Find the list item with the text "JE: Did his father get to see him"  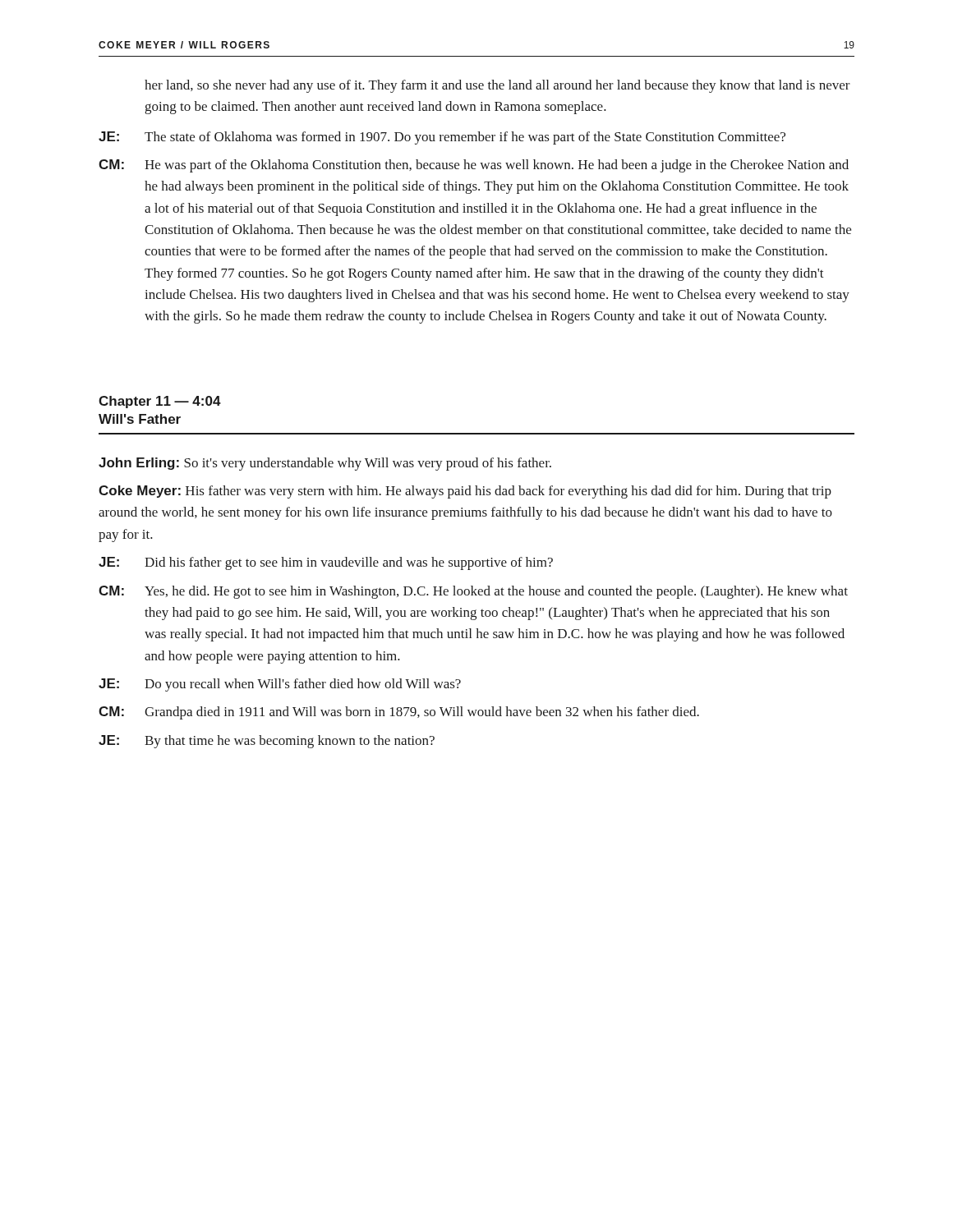point(476,563)
